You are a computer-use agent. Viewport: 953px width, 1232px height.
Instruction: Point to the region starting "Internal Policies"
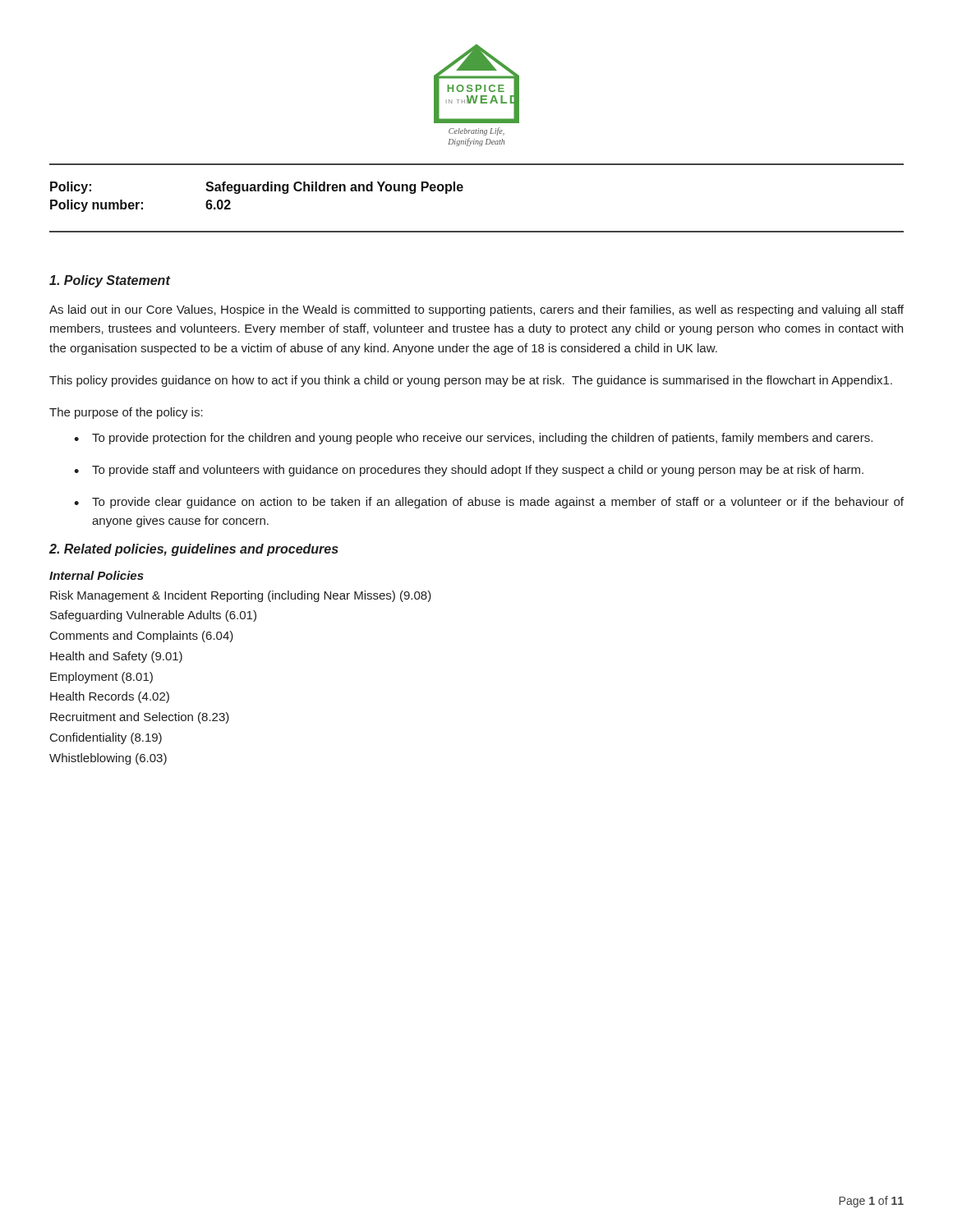point(97,575)
